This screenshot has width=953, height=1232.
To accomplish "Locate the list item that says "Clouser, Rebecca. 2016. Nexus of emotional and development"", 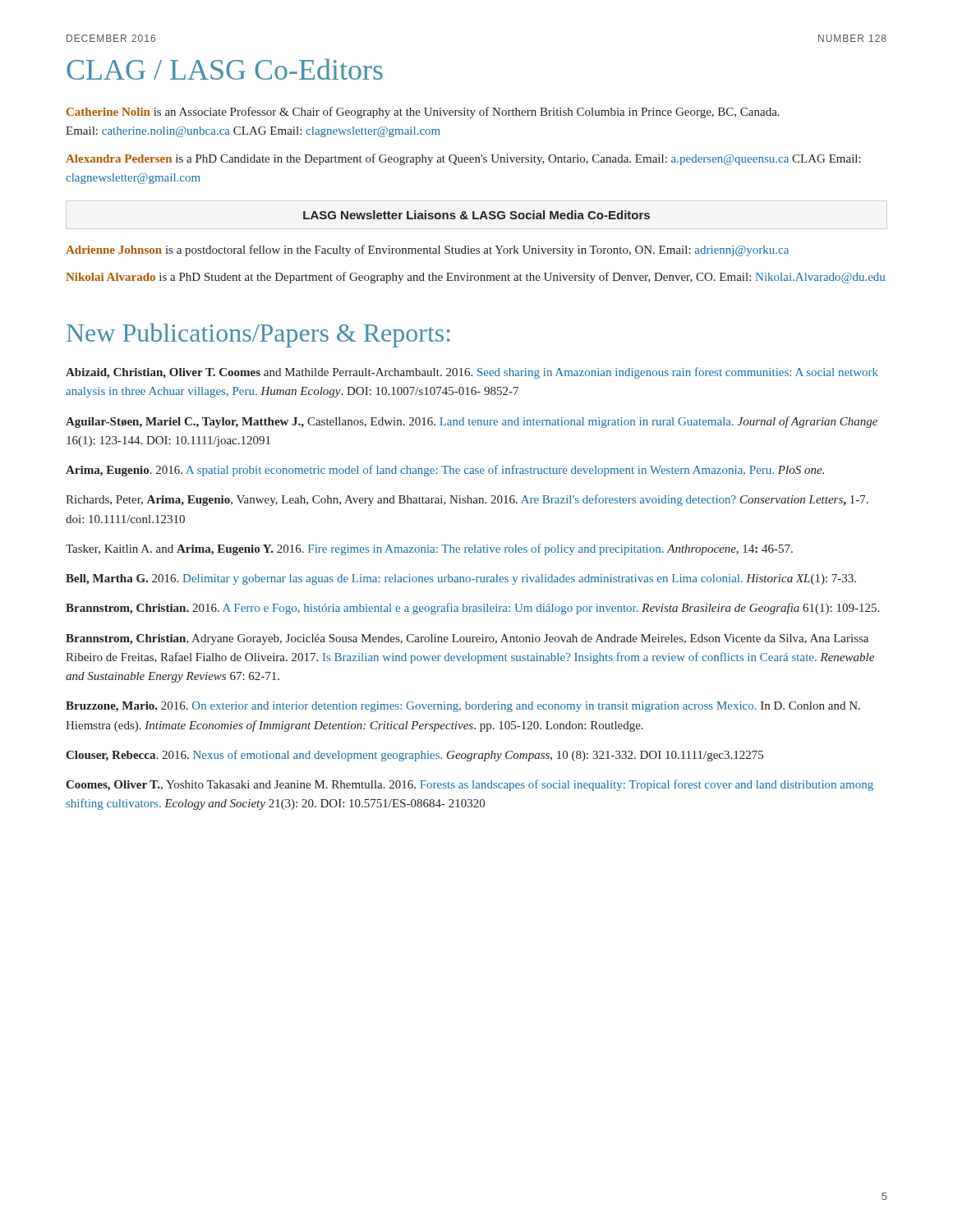I will [415, 755].
